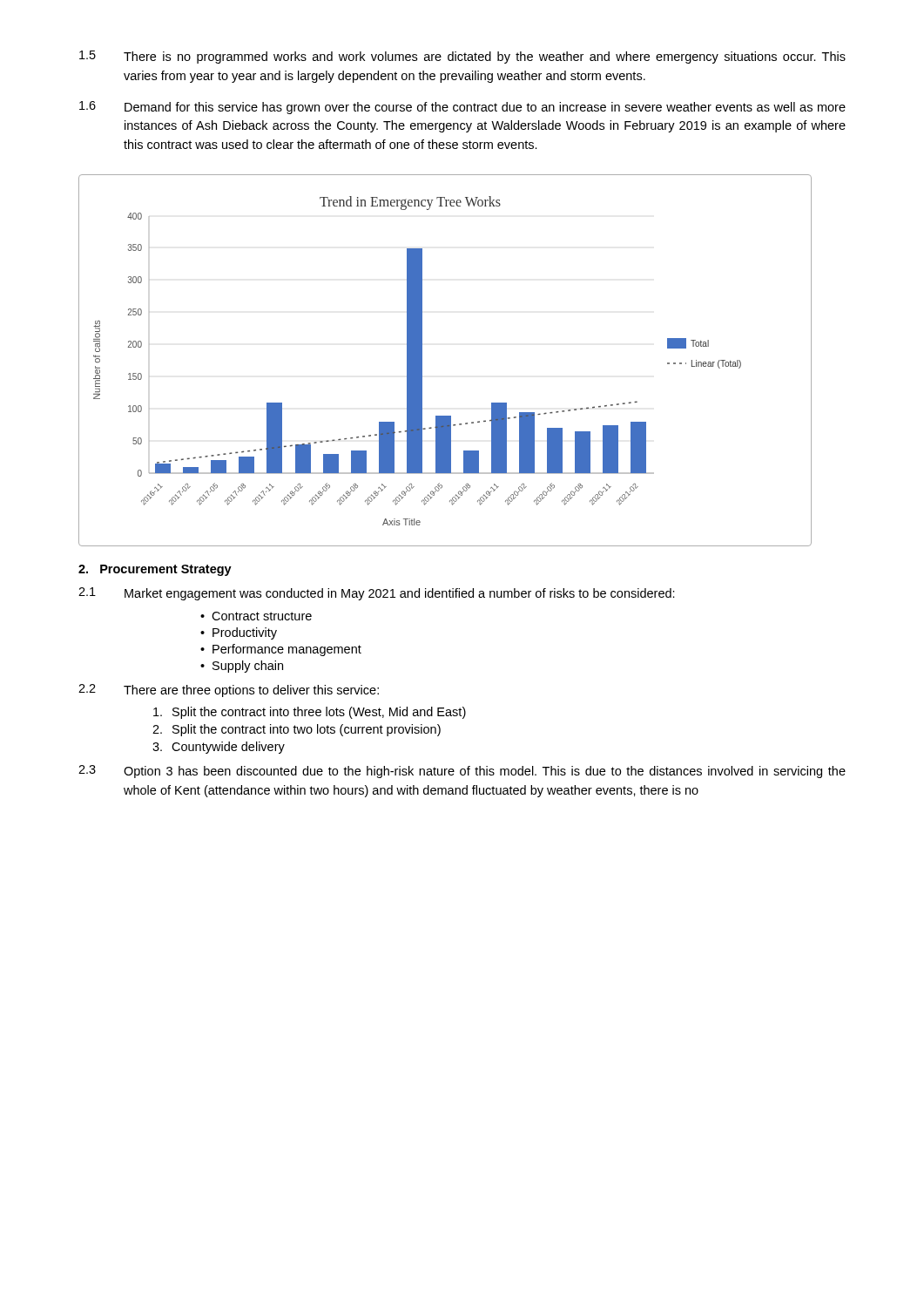Find the list item that says "3.Countywide delivery"
Screen dimensions: 1307x924
click(218, 747)
